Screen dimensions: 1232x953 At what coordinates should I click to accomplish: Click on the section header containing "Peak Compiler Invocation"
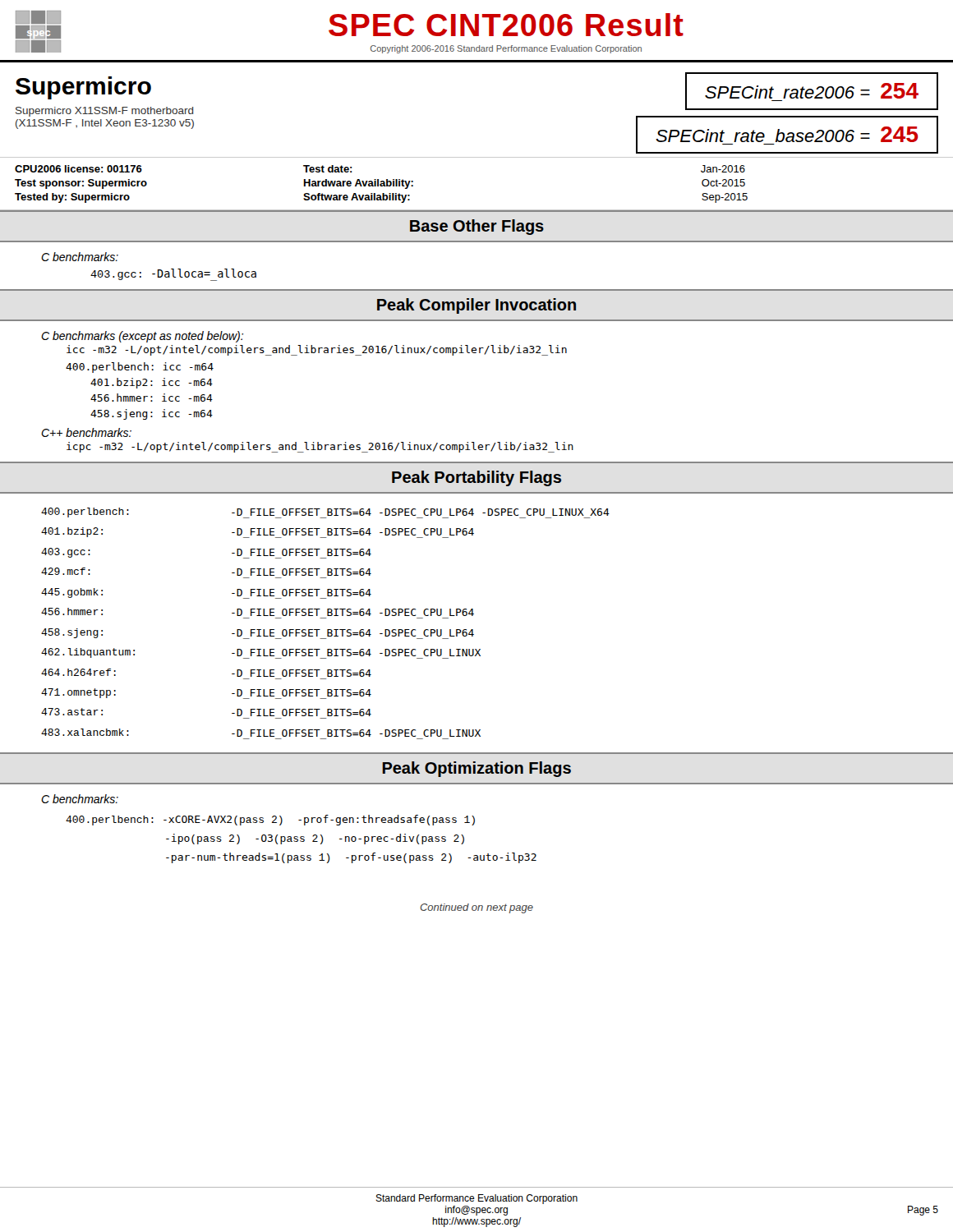[x=476, y=305]
